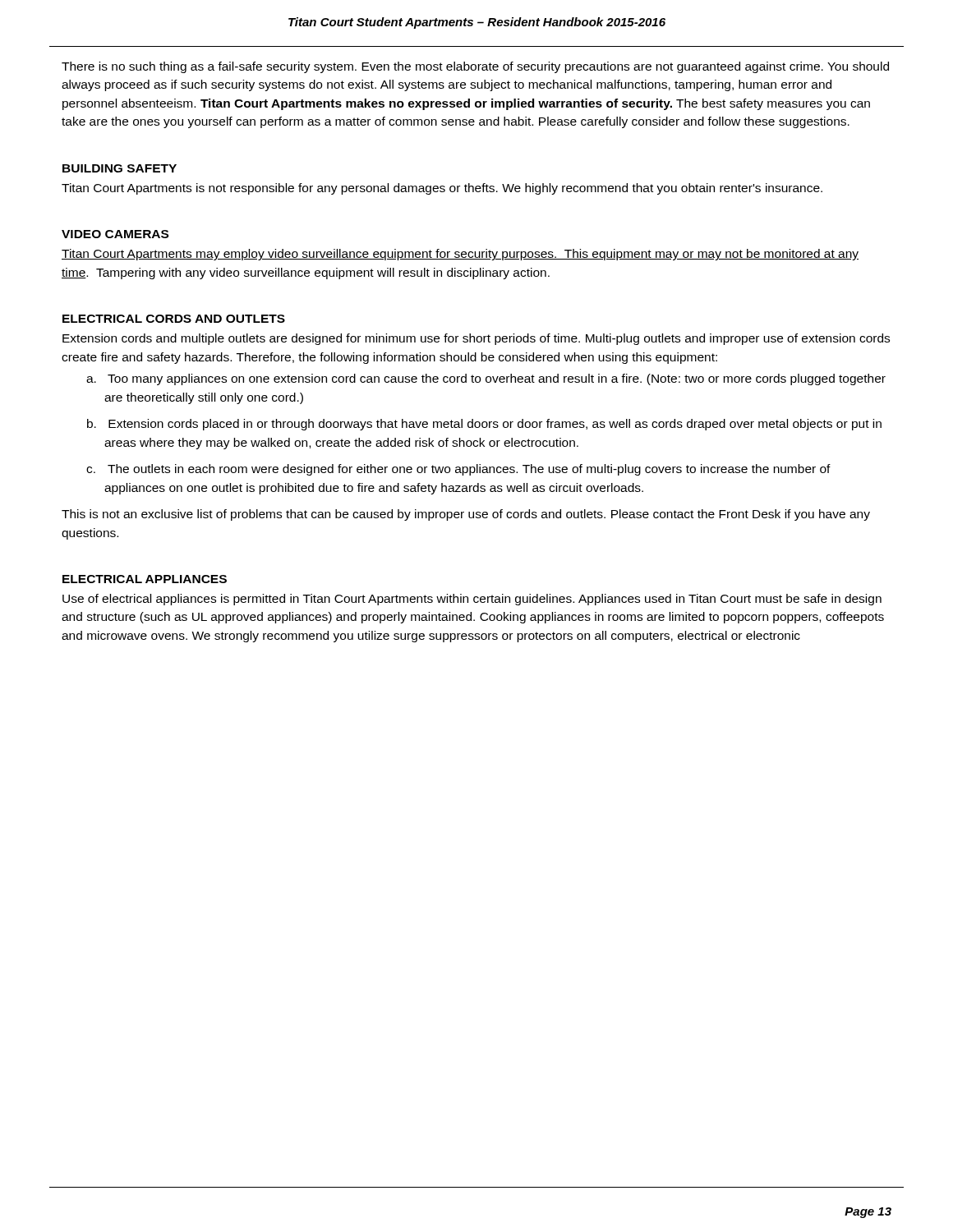The image size is (953, 1232).
Task: Click the passage that begins "Titan Court Apartments may employ"
Action: 460,263
